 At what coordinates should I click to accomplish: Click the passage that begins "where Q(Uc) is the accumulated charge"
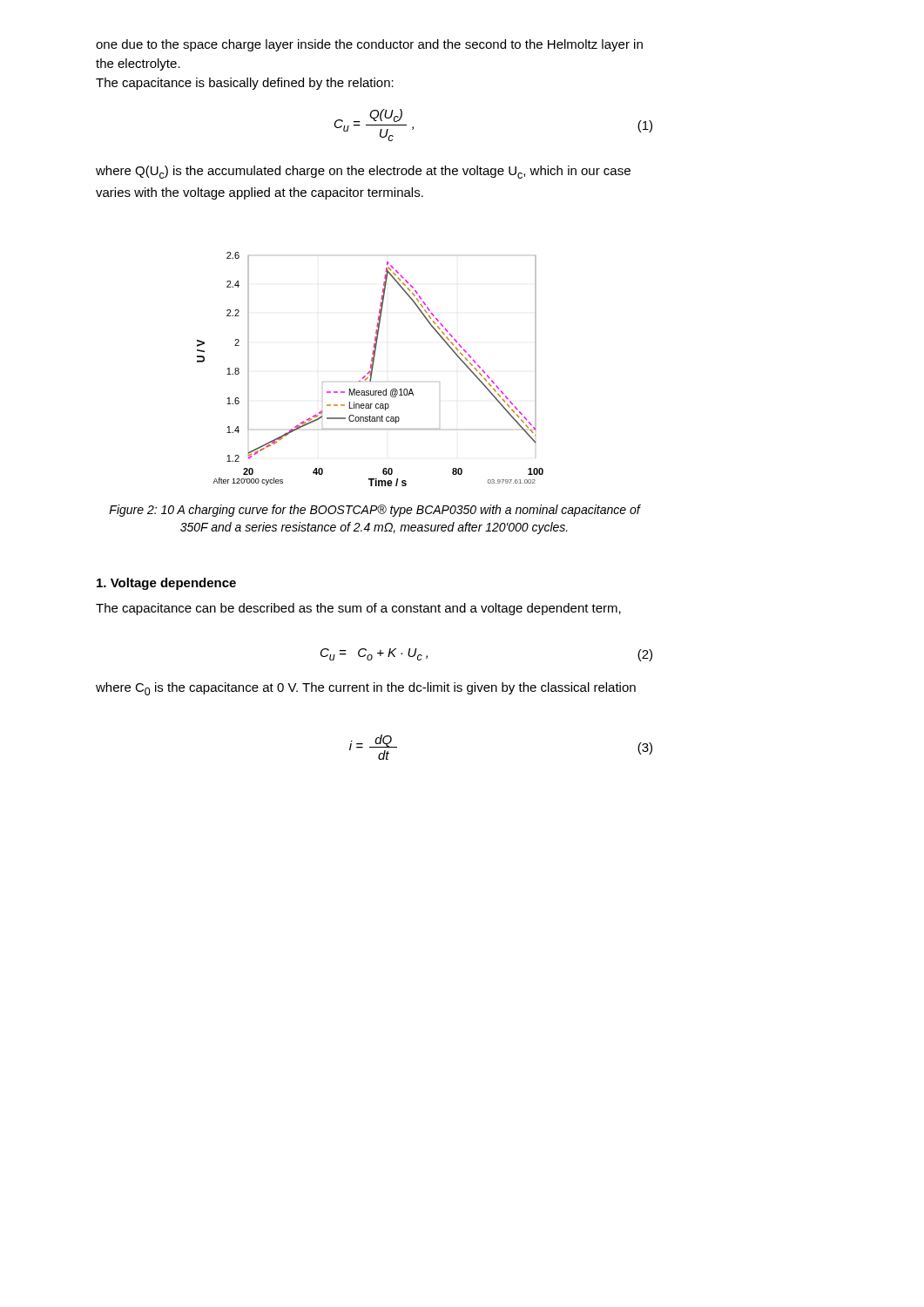click(363, 181)
